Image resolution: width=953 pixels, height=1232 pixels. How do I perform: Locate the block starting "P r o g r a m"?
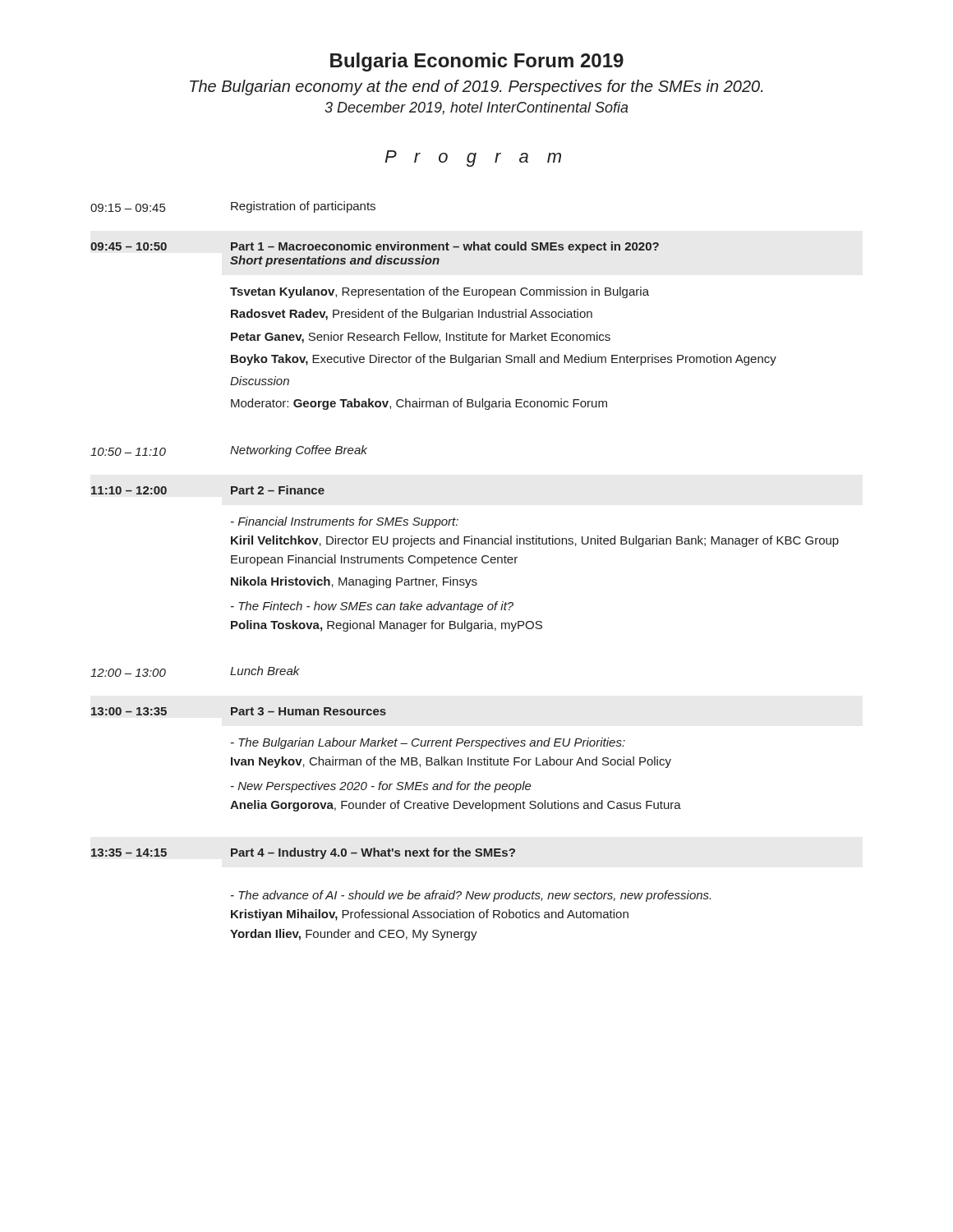pos(476,157)
